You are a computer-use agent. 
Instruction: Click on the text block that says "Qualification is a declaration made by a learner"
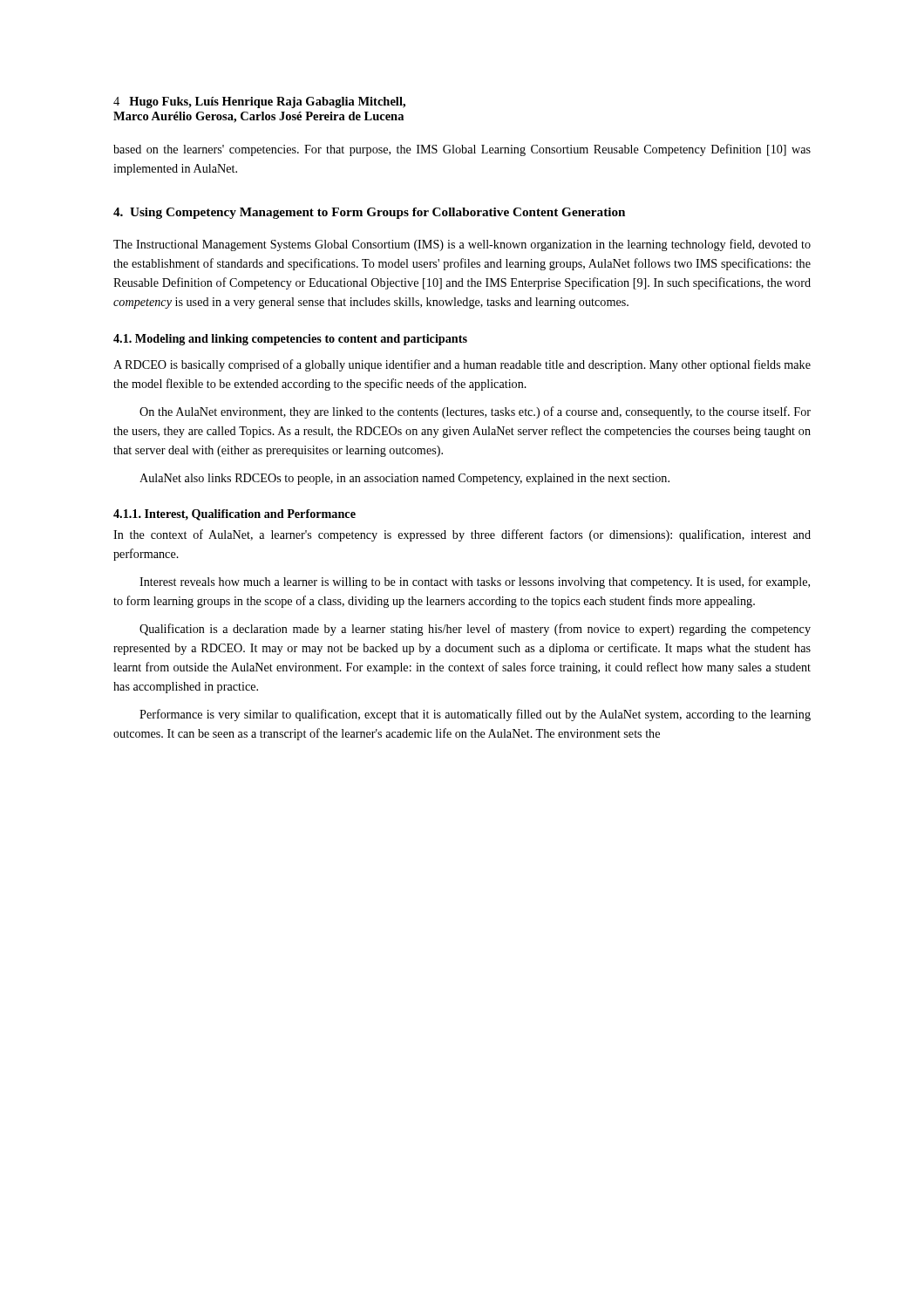pos(462,658)
